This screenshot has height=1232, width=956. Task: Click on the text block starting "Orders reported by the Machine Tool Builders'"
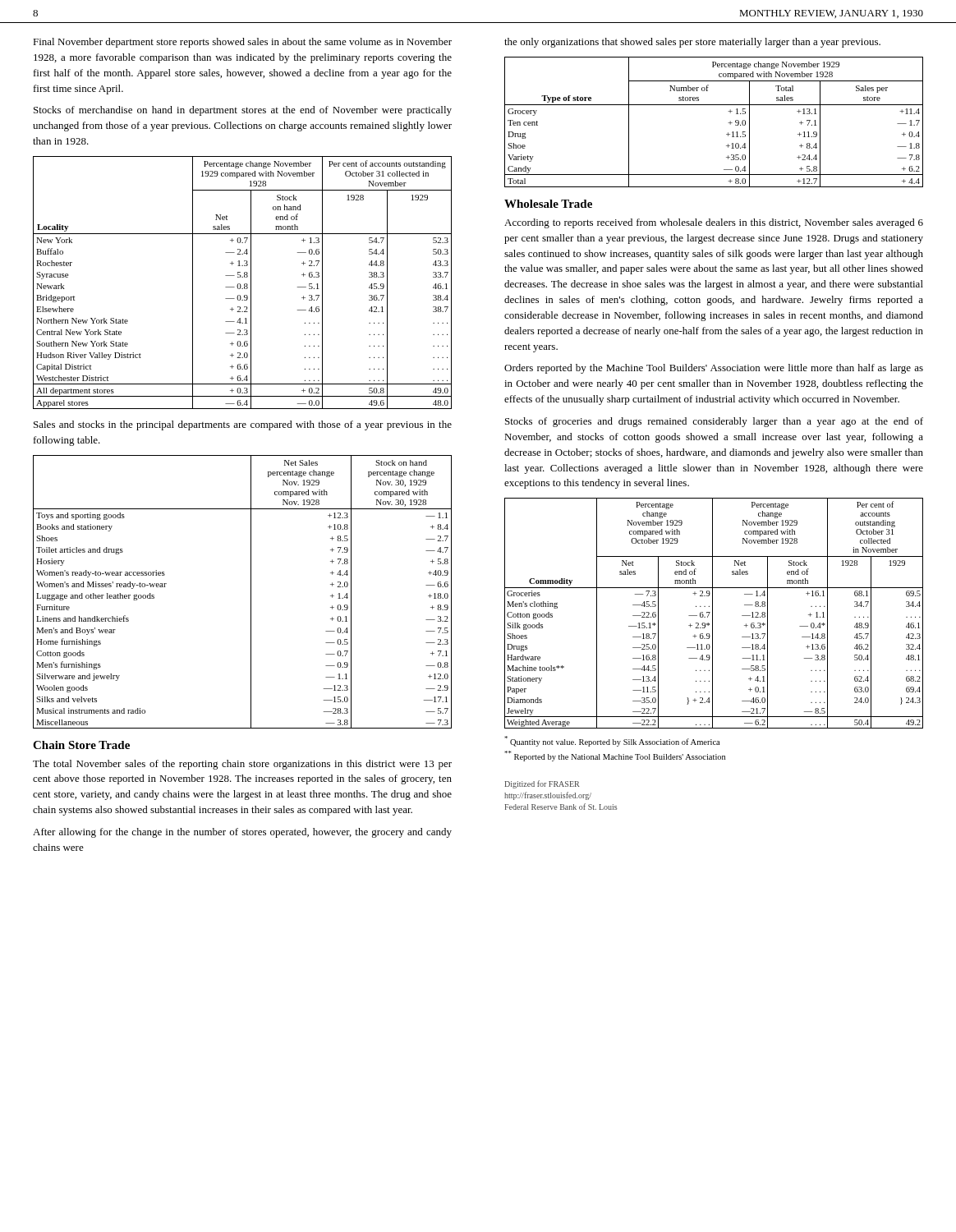click(x=714, y=383)
